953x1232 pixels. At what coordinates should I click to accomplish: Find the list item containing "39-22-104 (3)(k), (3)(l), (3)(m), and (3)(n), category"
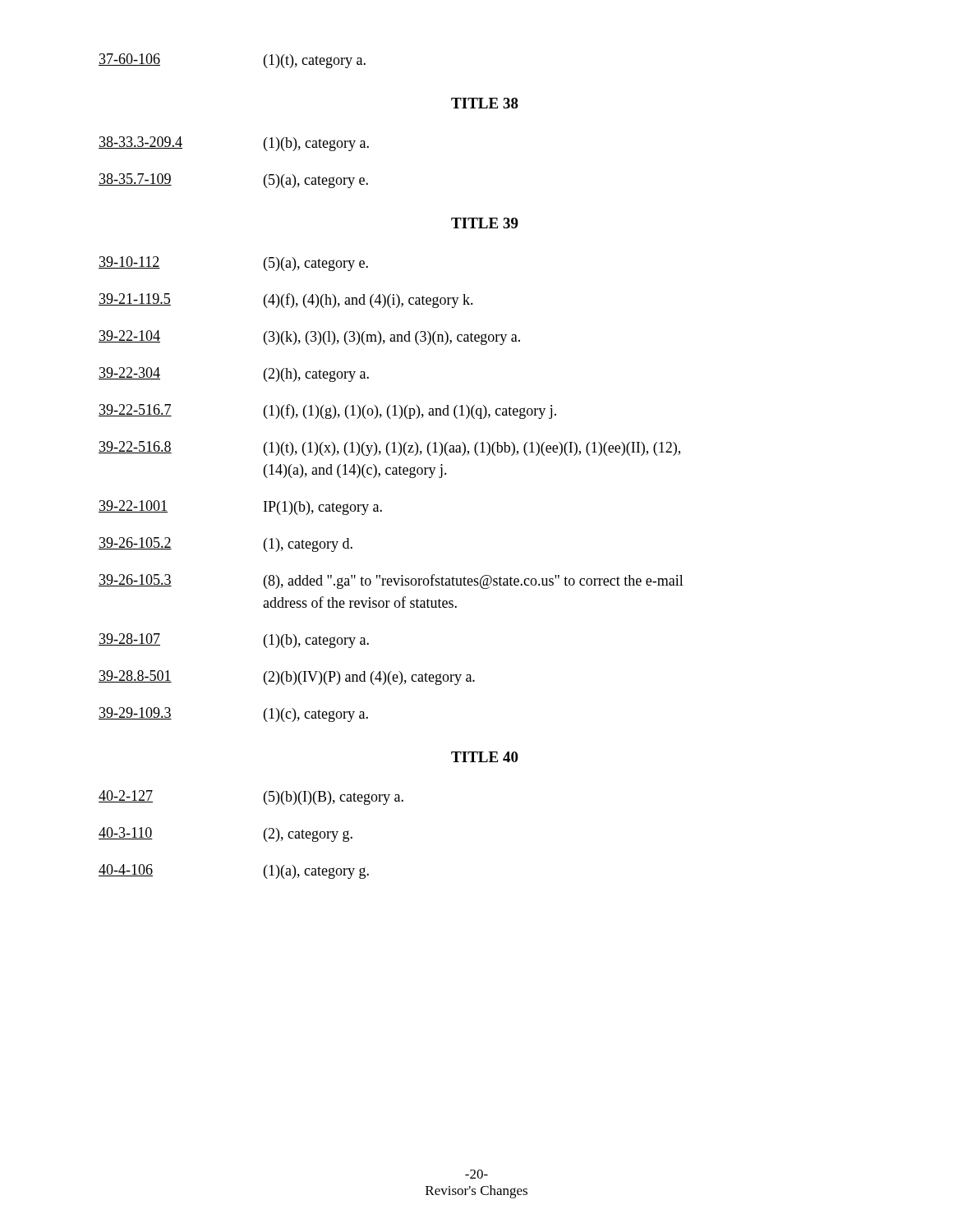pos(485,337)
